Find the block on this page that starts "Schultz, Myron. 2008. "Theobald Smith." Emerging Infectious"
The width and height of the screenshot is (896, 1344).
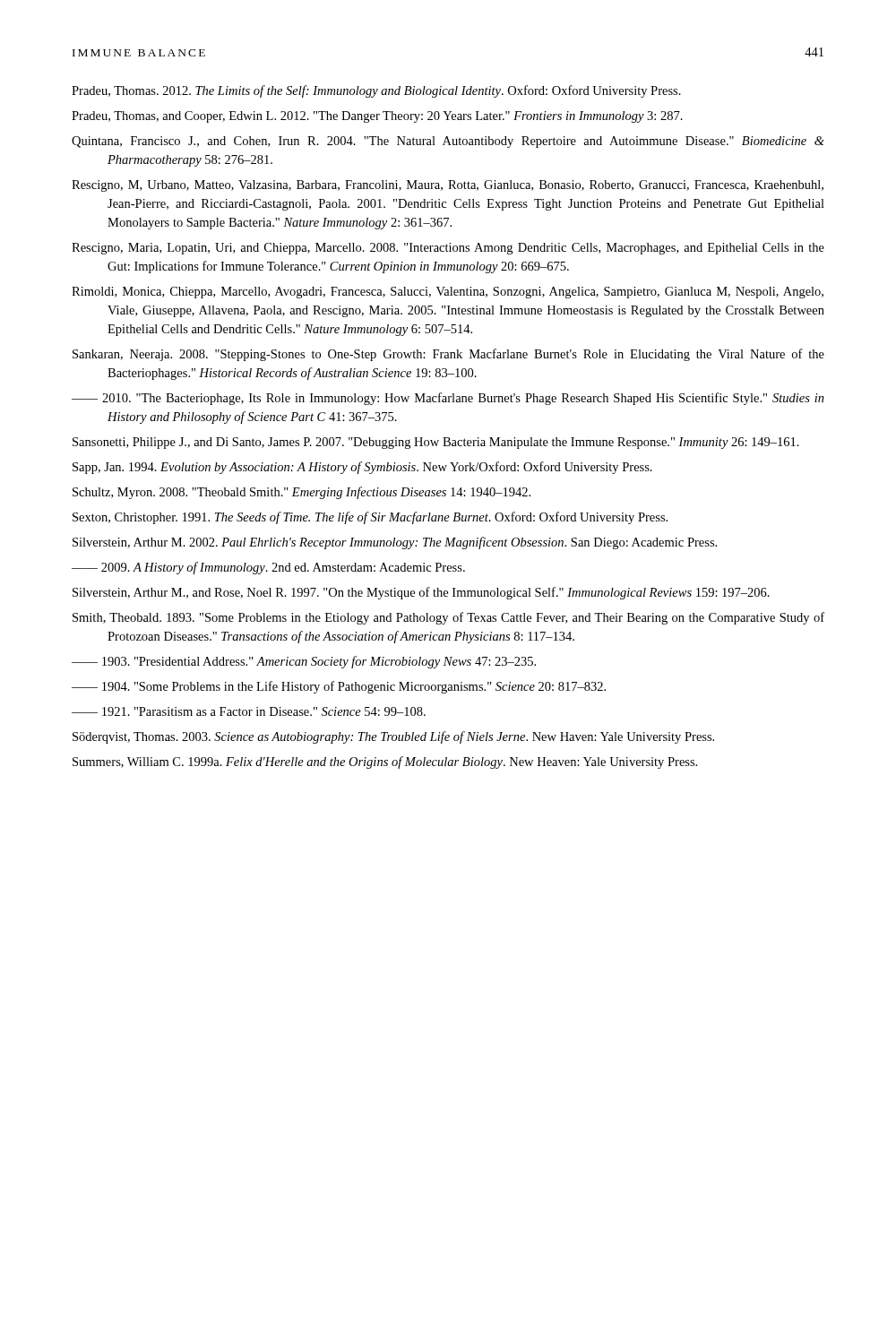(302, 492)
